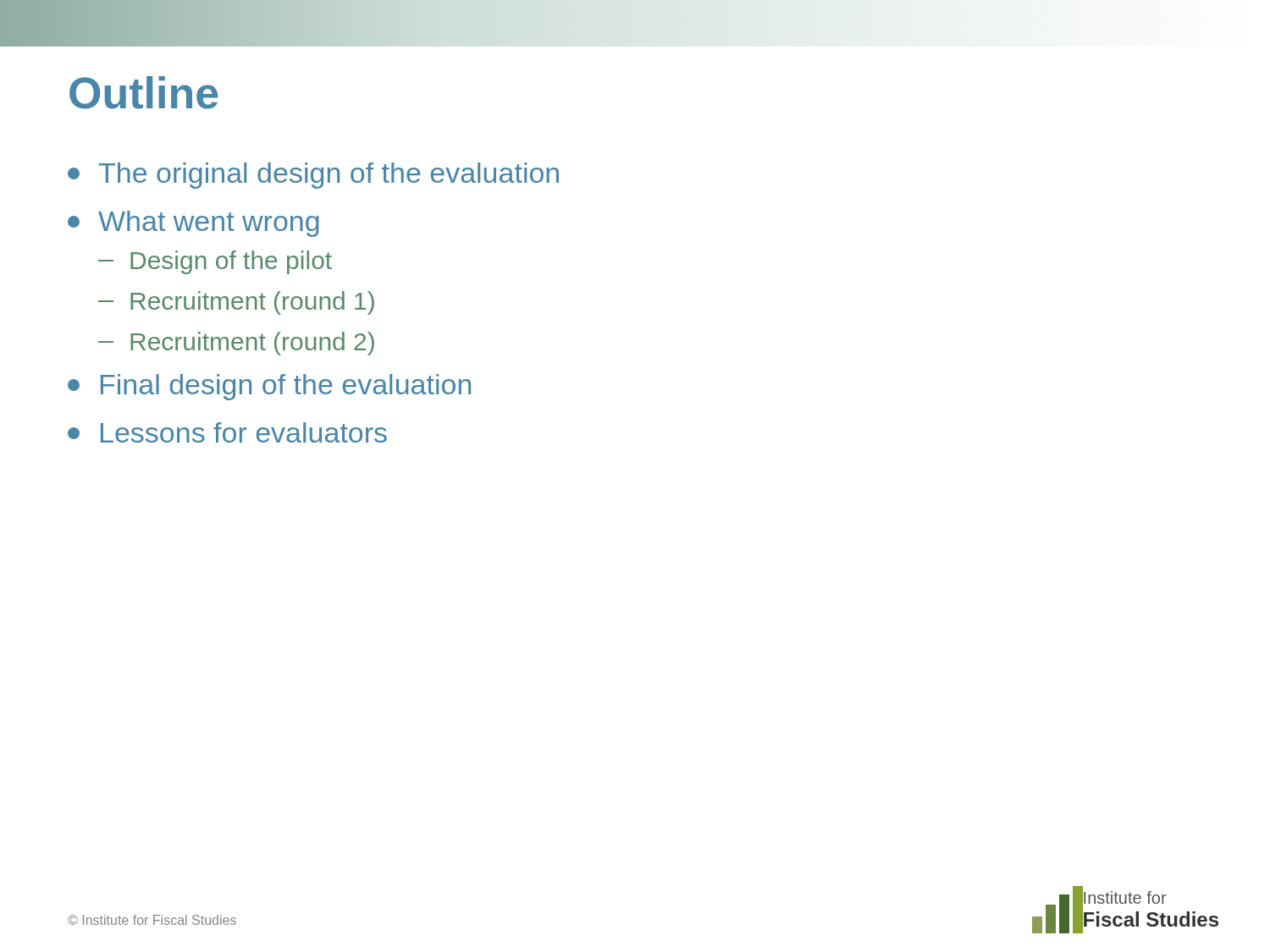The width and height of the screenshot is (1270, 952).
Task: Point to "Recruitment (round 2)"
Action: click(x=237, y=342)
